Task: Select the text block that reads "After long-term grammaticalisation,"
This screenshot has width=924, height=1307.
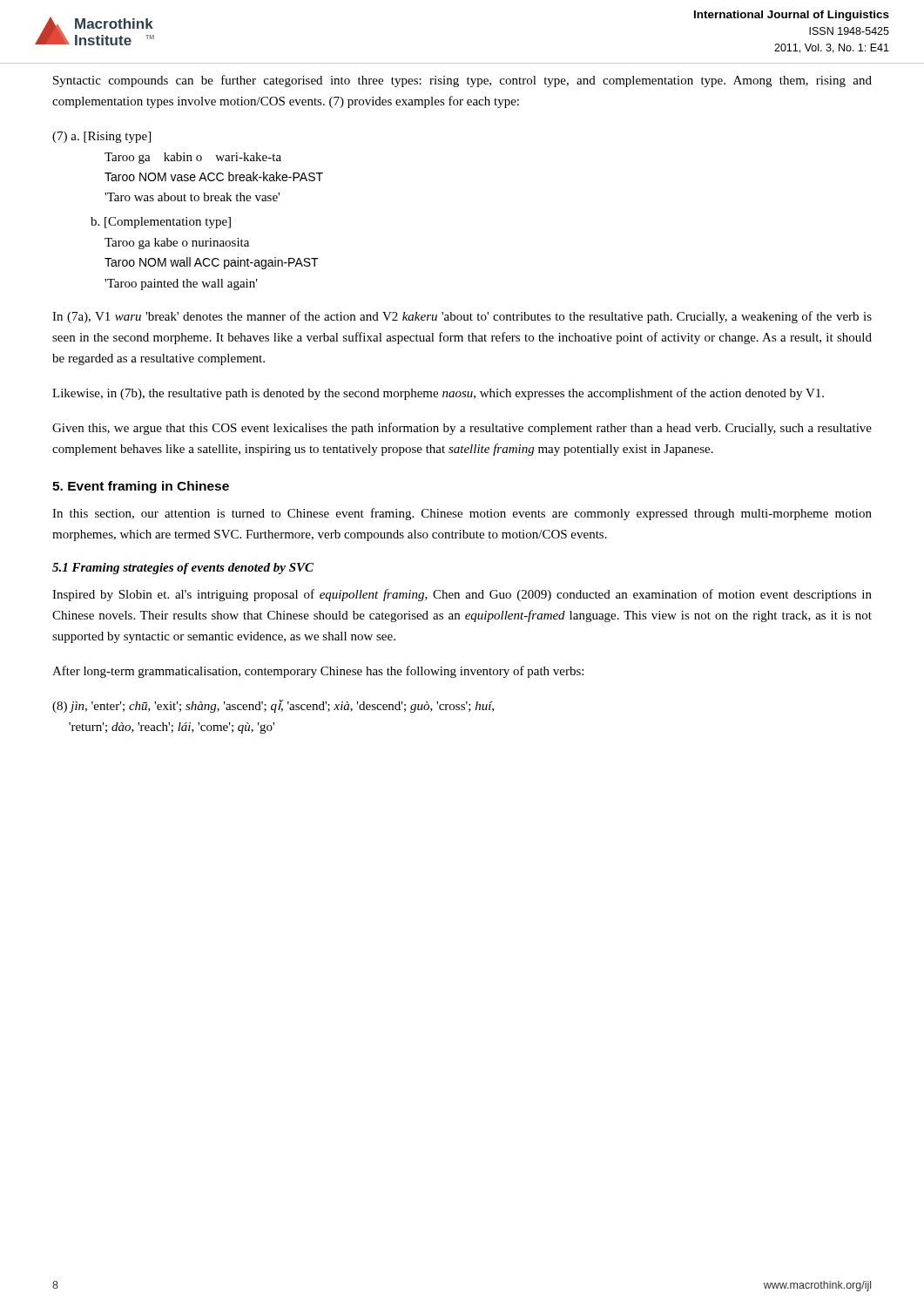Action: (319, 671)
